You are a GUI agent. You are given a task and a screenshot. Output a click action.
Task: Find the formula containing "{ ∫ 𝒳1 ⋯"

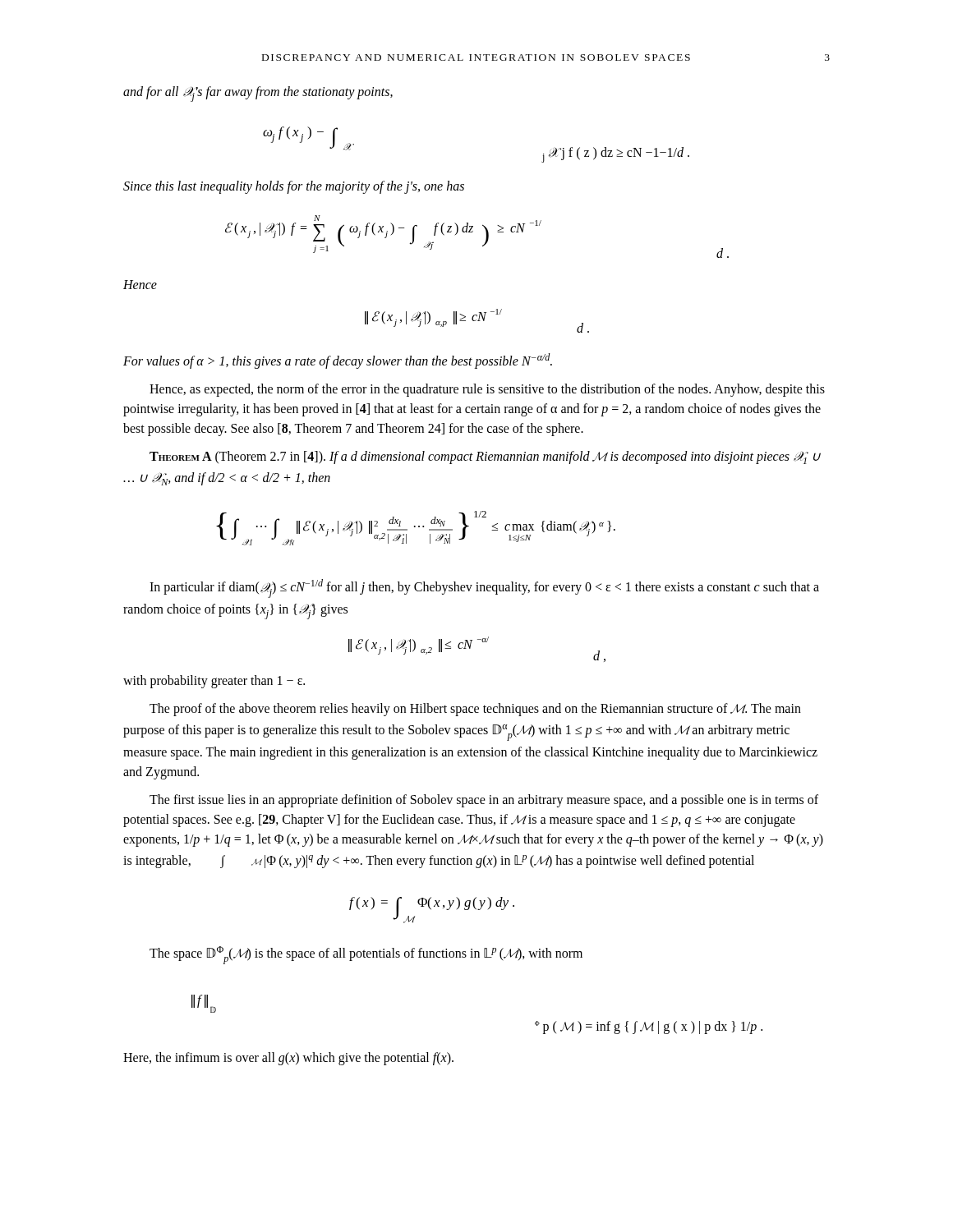coord(476,528)
